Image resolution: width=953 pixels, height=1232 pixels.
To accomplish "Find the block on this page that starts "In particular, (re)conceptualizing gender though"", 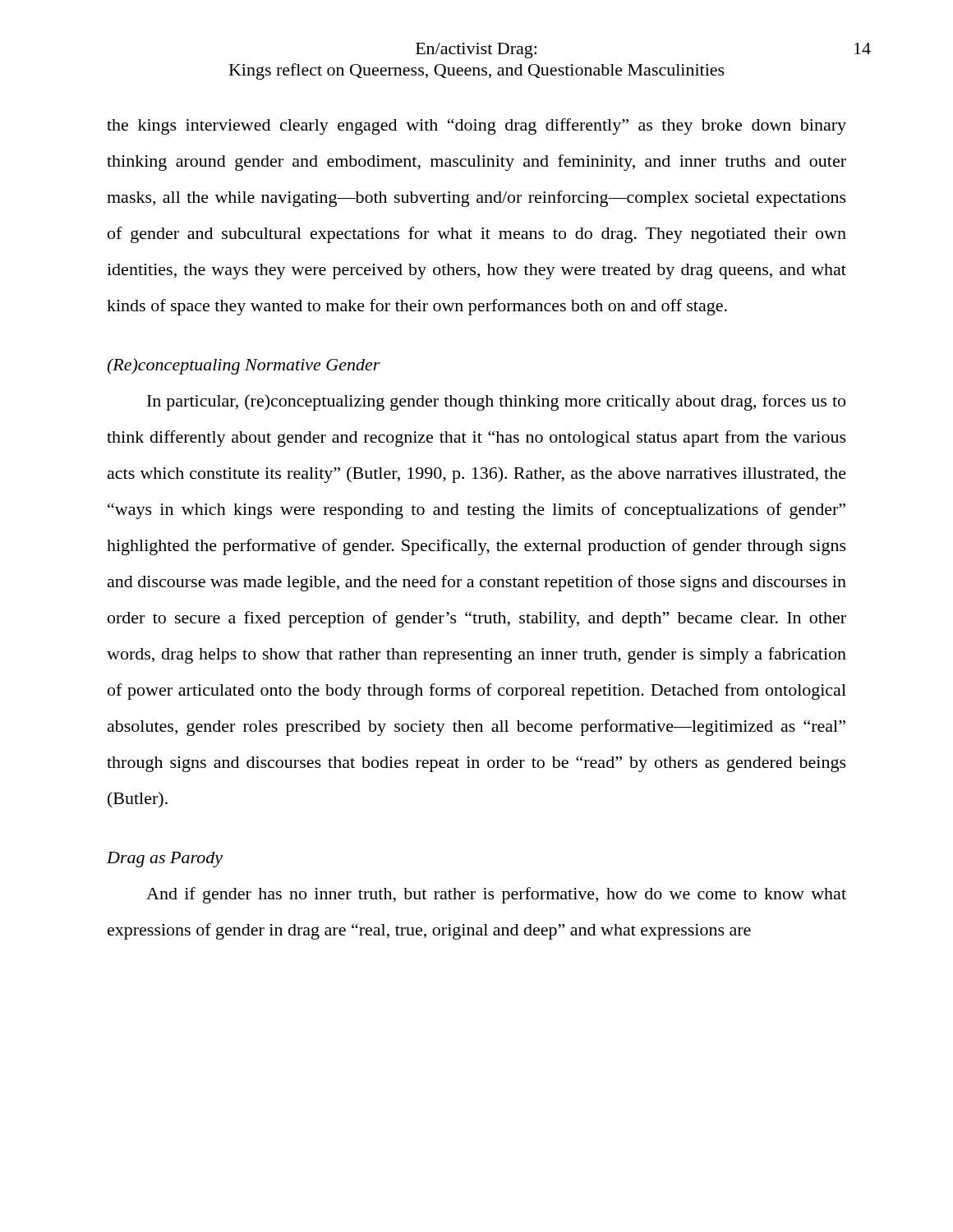I will coord(496,402).
